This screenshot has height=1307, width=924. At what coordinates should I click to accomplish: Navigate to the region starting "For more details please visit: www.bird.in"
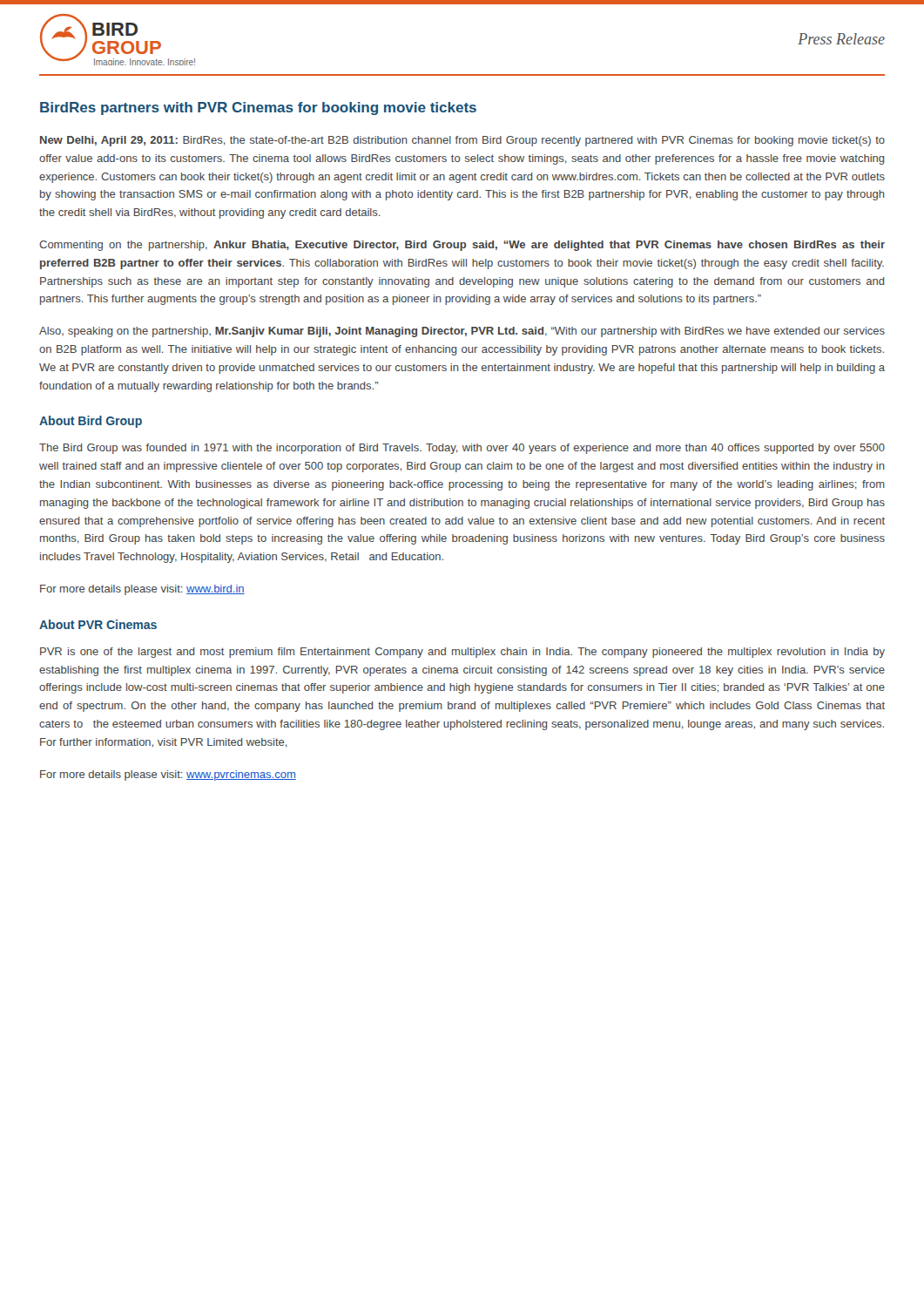pyautogui.click(x=142, y=590)
